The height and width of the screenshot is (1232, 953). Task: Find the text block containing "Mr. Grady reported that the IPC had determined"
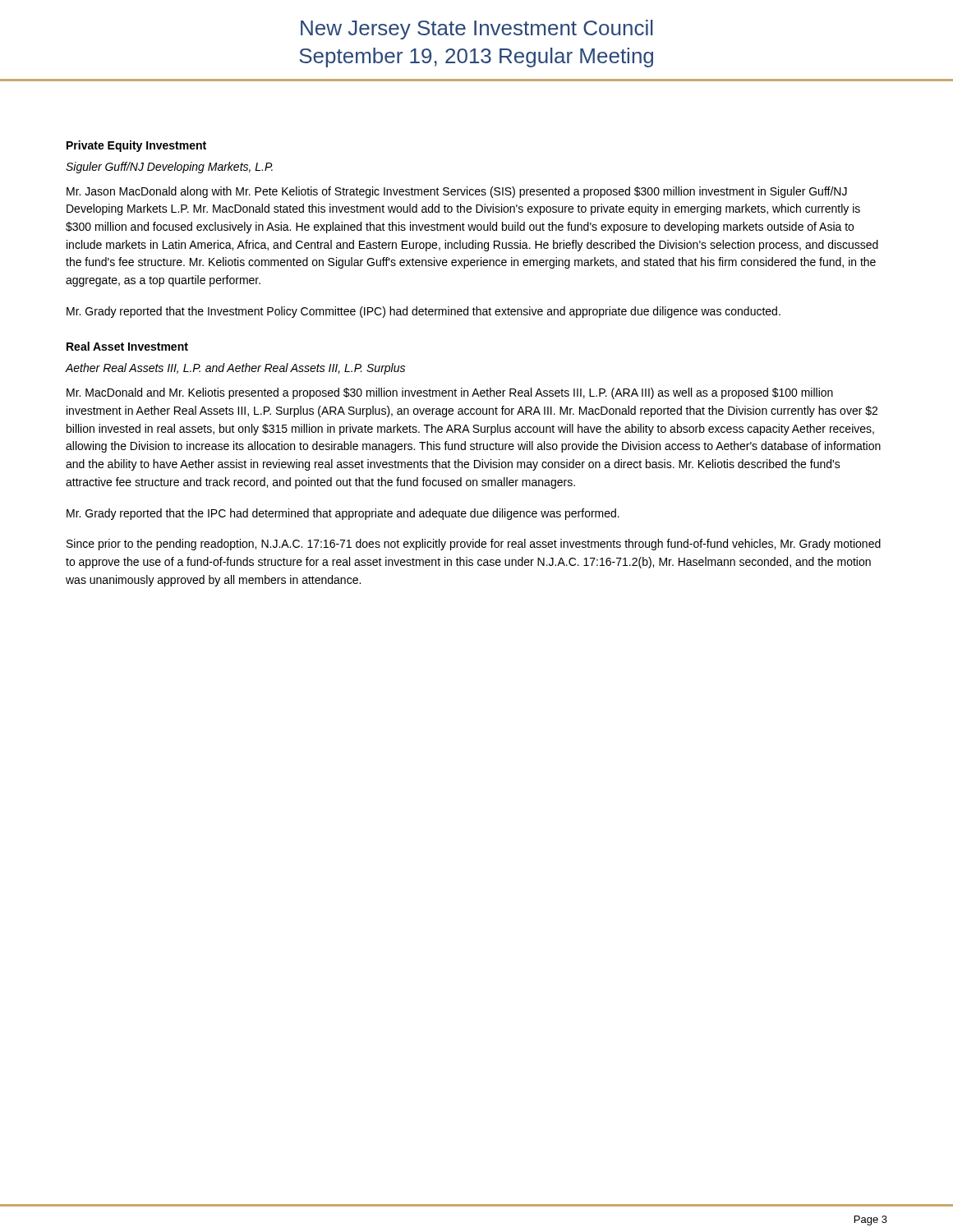pyautogui.click(x=476, y=514)
